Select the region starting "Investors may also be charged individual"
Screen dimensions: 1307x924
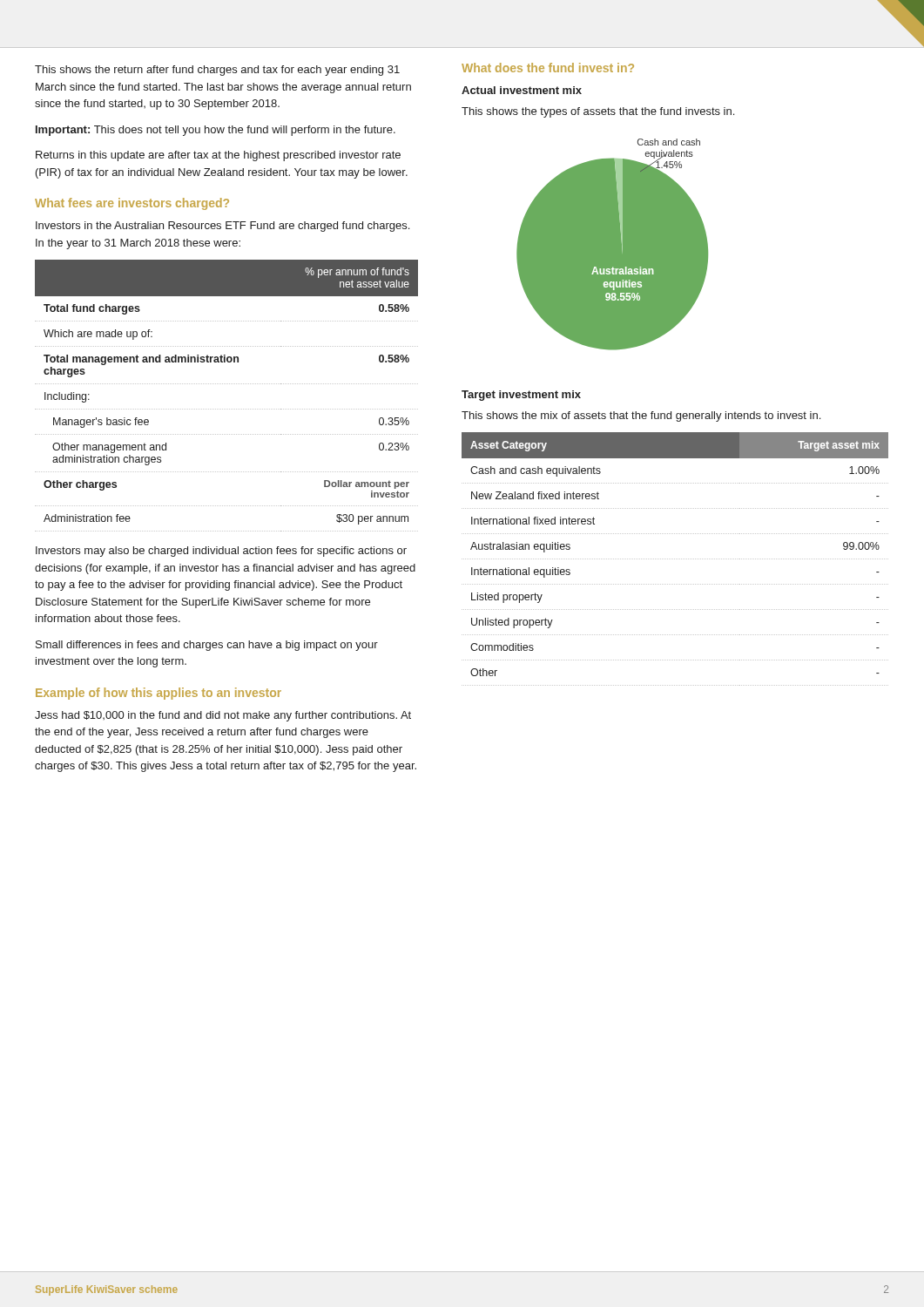click(x=226, y=584)
